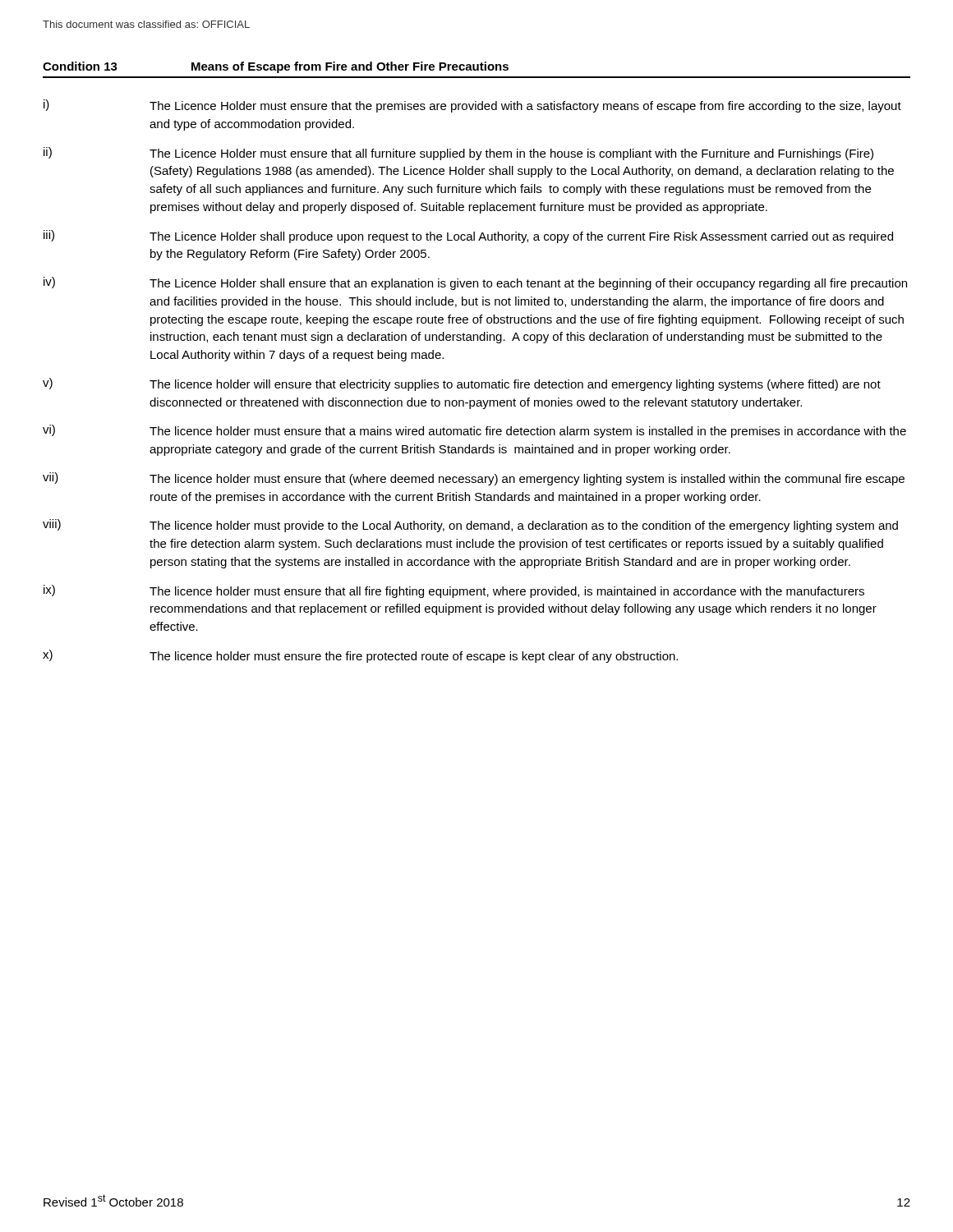This screenshot has height=1232, width=953.
Task: Find the list item with the text "ix) The licence holder must ensure that"
Action: [x=476, y=609]
